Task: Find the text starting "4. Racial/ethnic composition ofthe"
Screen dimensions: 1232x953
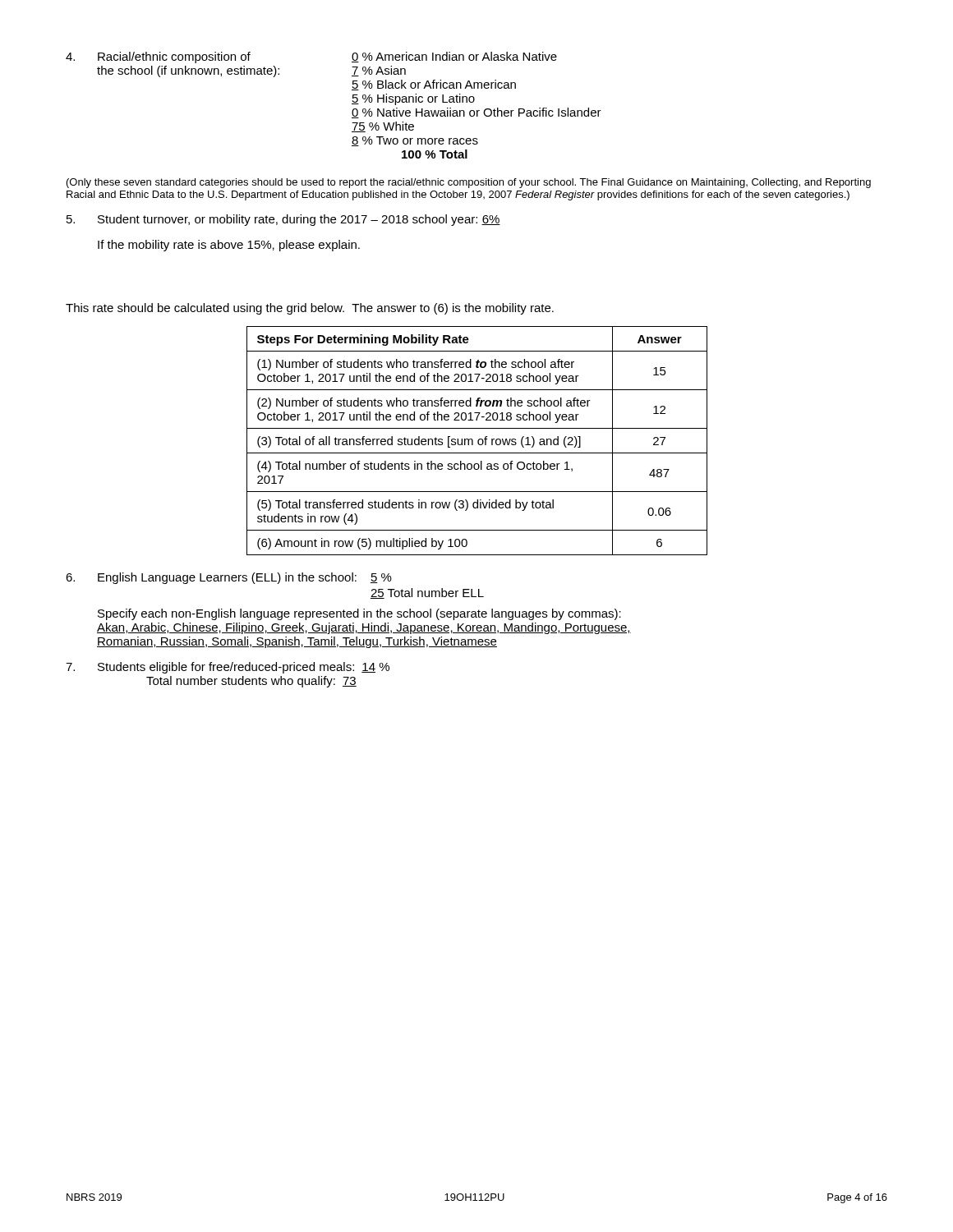Action: (476, 105)
